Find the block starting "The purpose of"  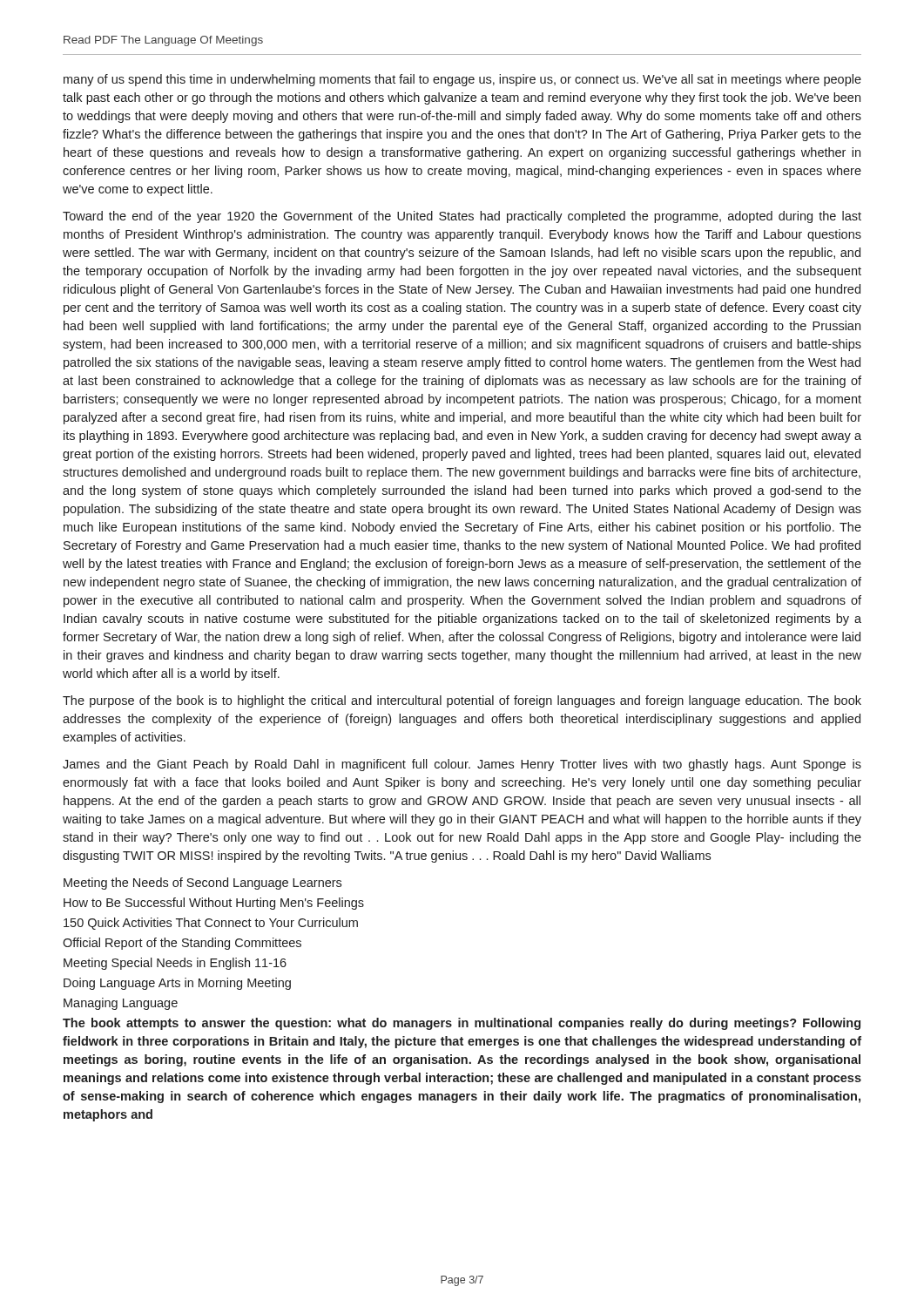point(462,719)
